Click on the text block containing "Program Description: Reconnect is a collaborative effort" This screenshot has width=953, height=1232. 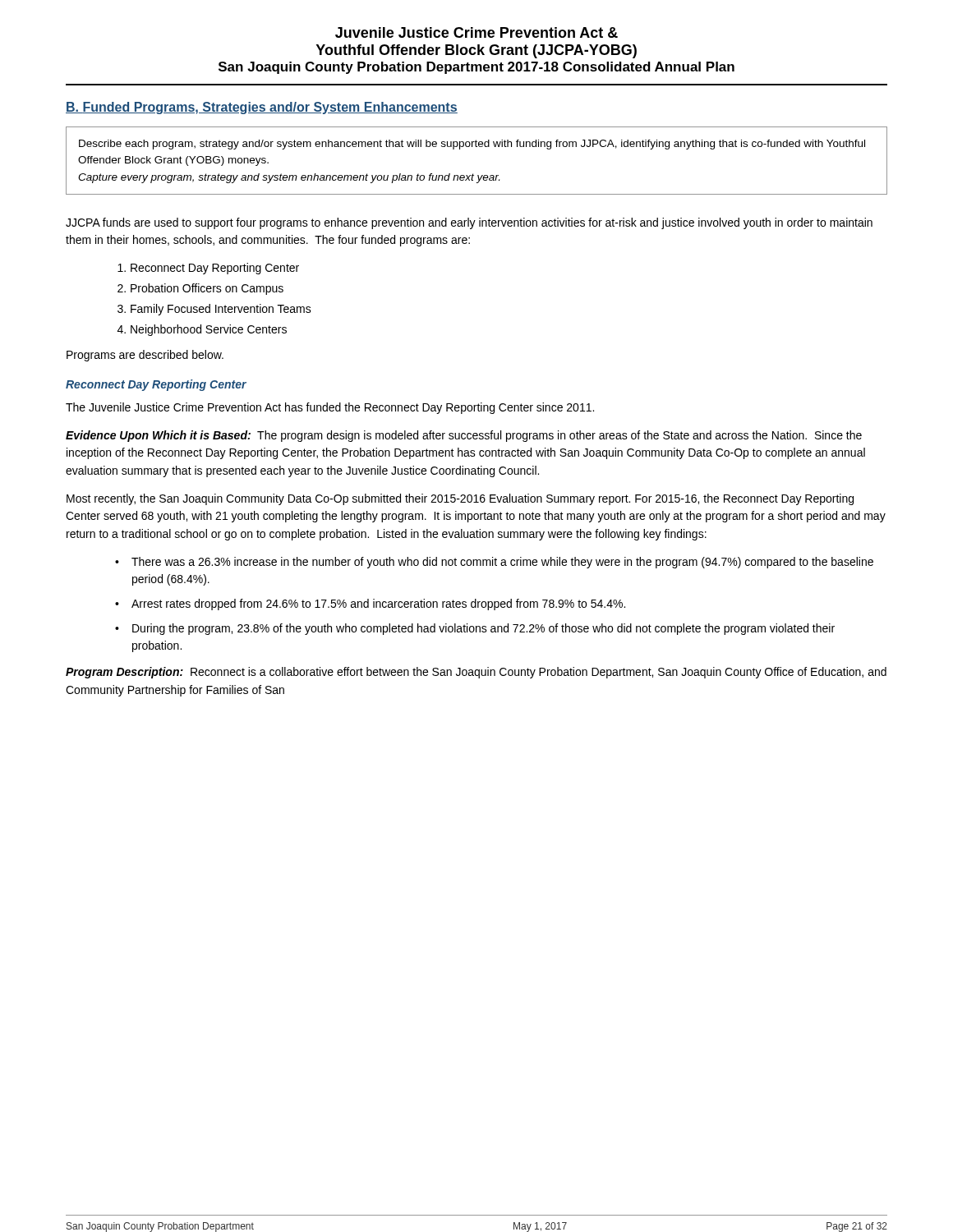[x=476, y=681]
